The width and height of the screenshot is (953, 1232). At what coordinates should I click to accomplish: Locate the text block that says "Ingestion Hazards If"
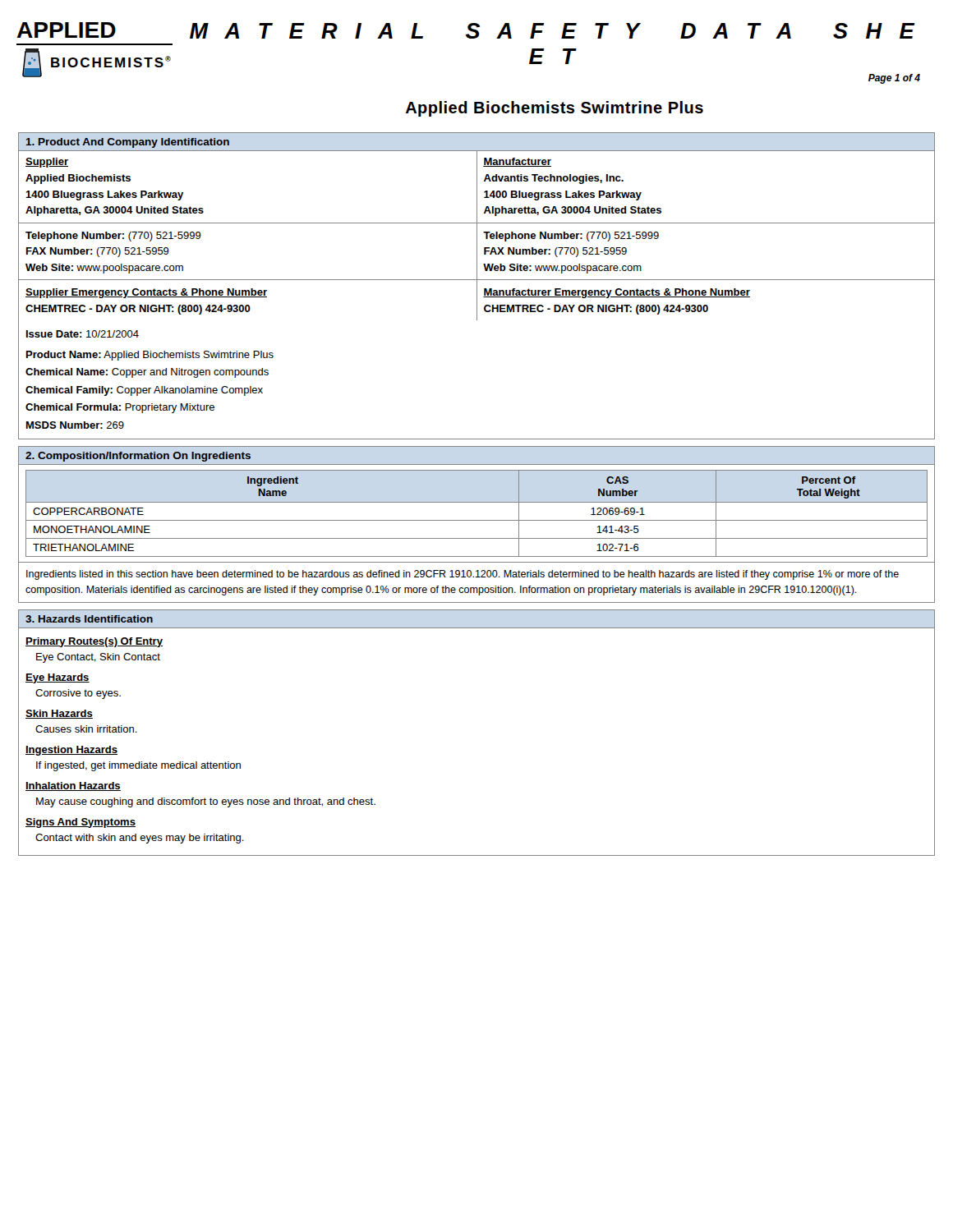(x=133, y=757)
